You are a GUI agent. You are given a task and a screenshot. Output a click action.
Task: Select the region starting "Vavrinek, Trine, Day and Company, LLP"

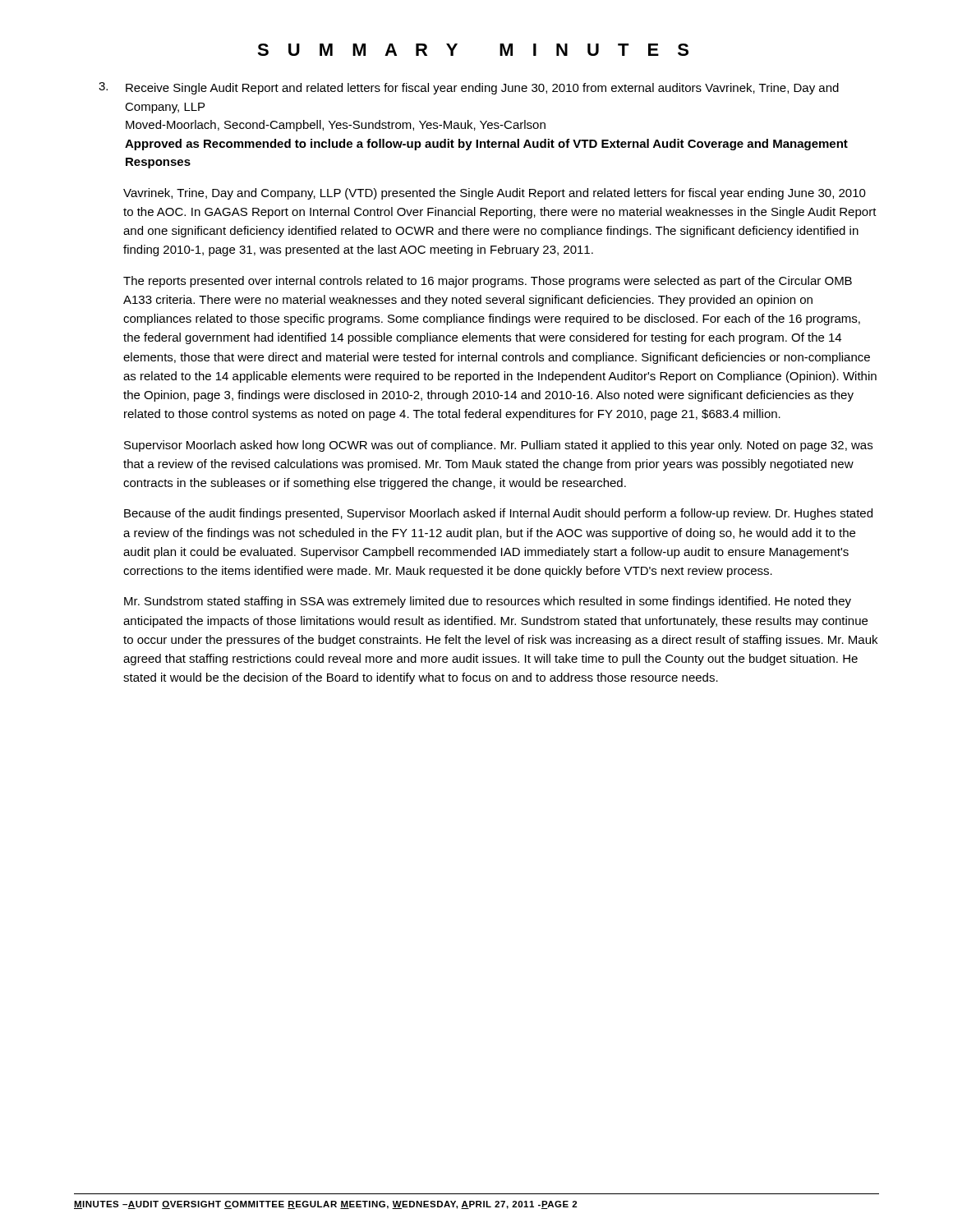pos(500,221)
